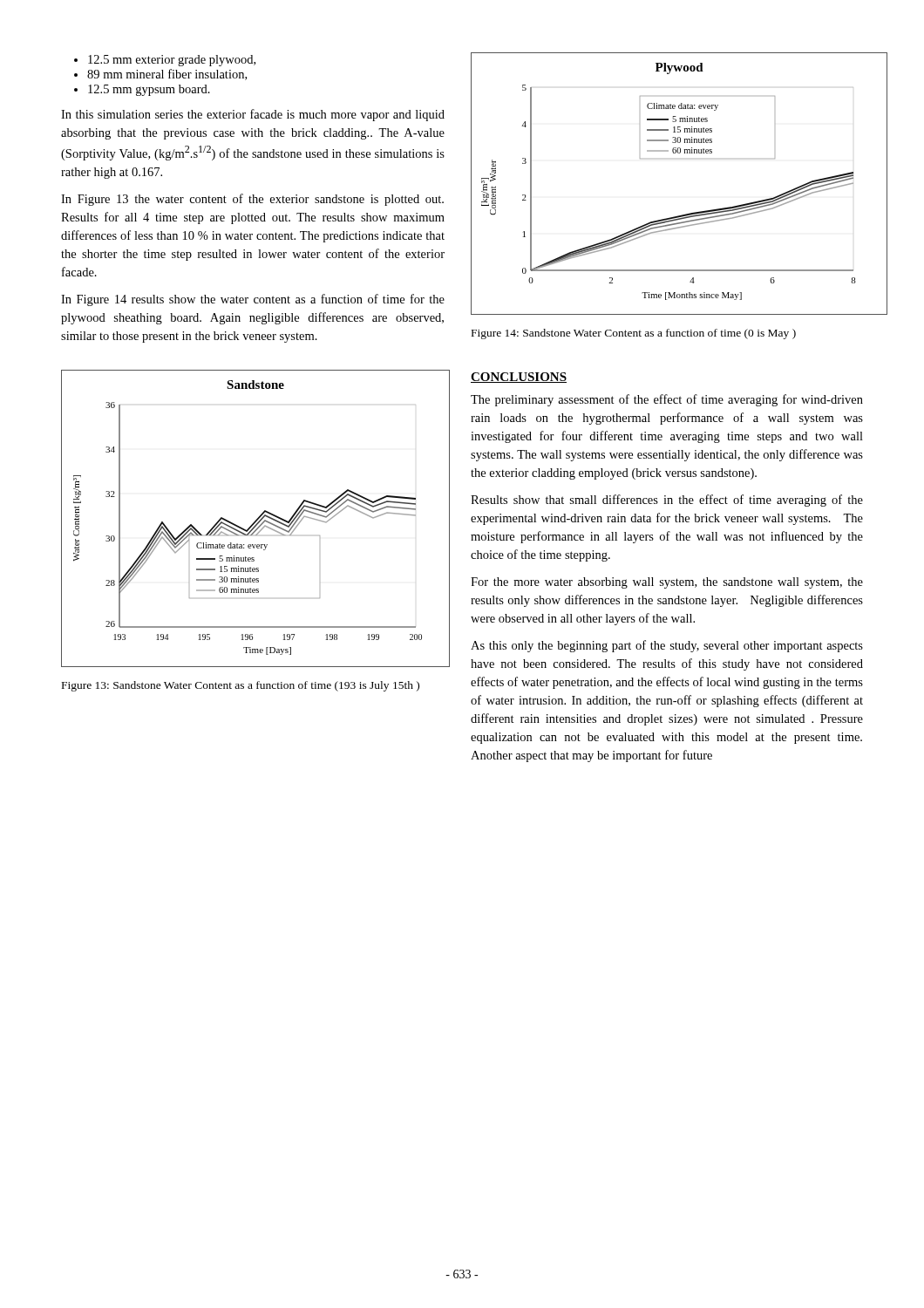The image size is (924, 1308).
Task: Point to the block starting "In this simulation series"
Action: point(253,143)
